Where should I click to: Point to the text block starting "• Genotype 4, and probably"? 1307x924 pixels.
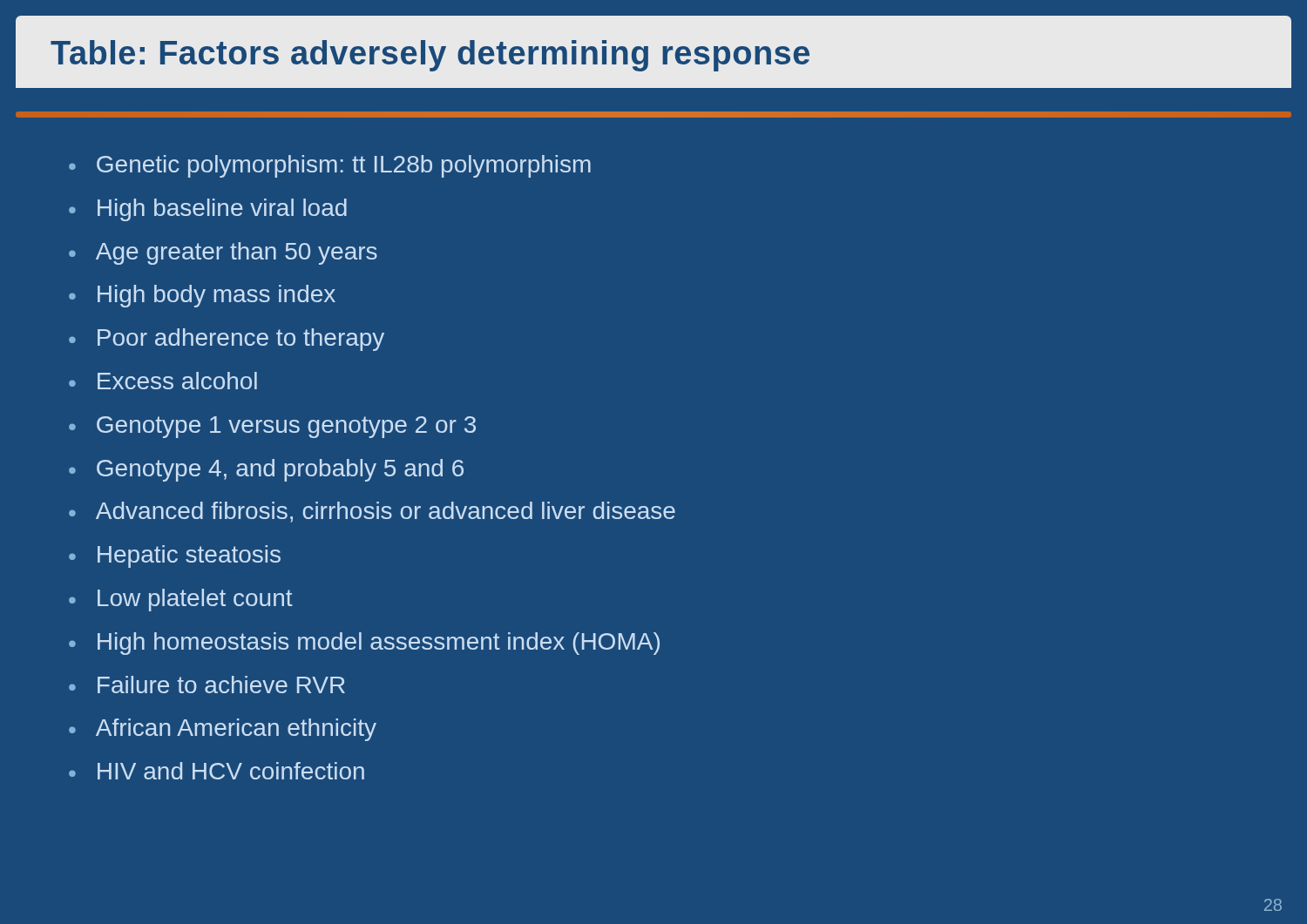[x=266, y=469]
